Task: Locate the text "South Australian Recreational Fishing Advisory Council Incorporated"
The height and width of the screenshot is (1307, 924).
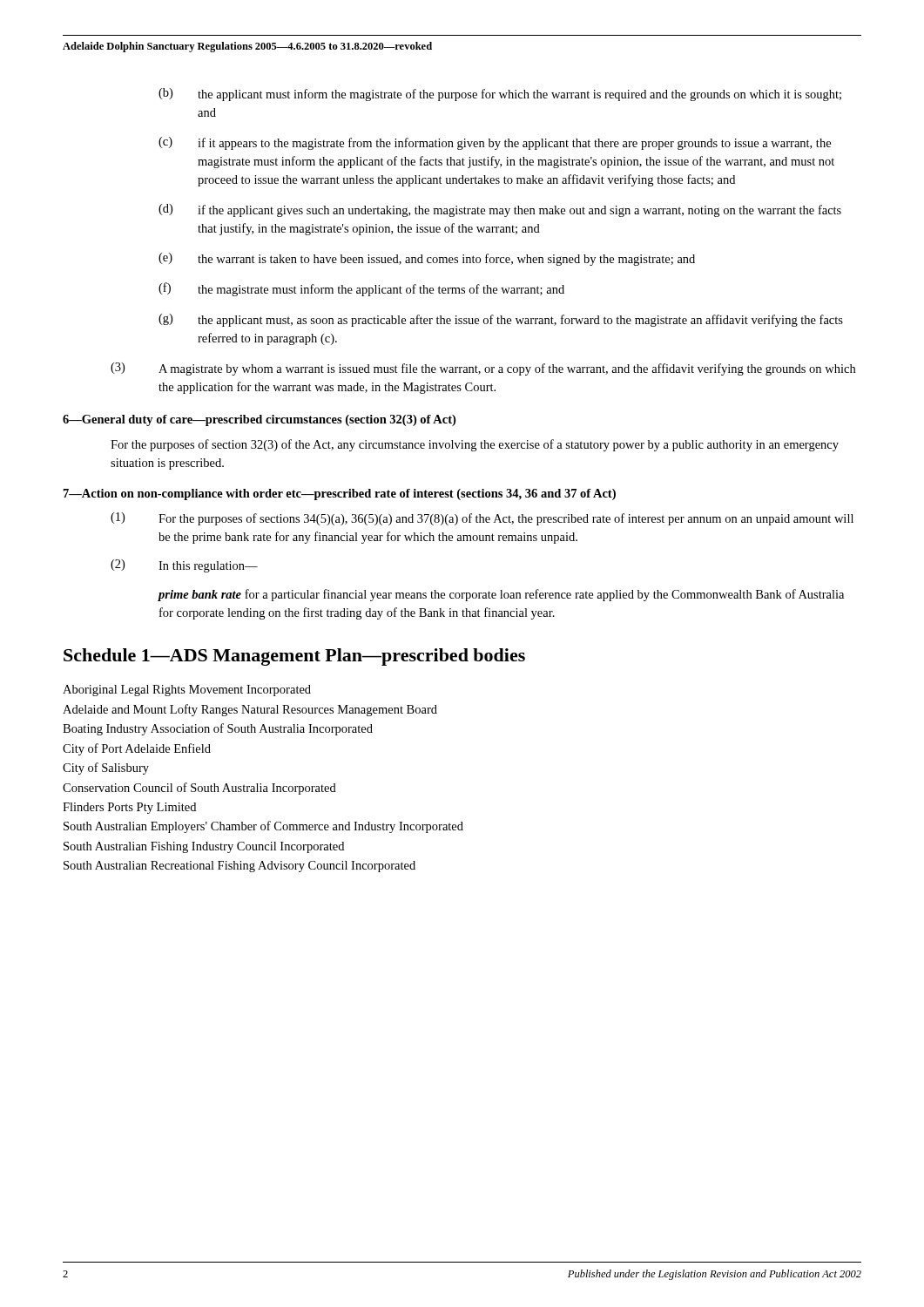Action: [x=239, y=866]
